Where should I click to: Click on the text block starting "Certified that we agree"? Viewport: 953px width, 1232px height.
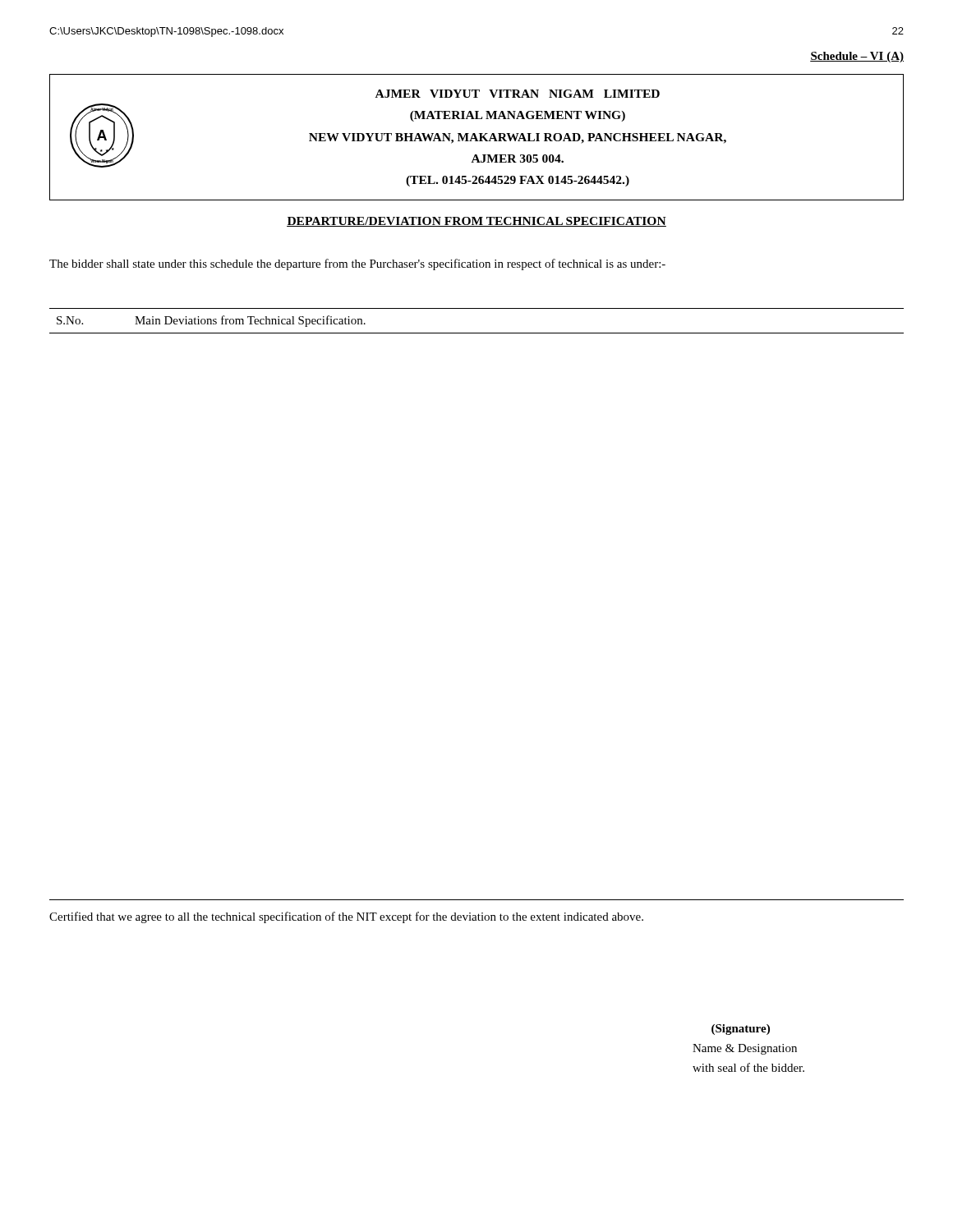coord(347,917)
